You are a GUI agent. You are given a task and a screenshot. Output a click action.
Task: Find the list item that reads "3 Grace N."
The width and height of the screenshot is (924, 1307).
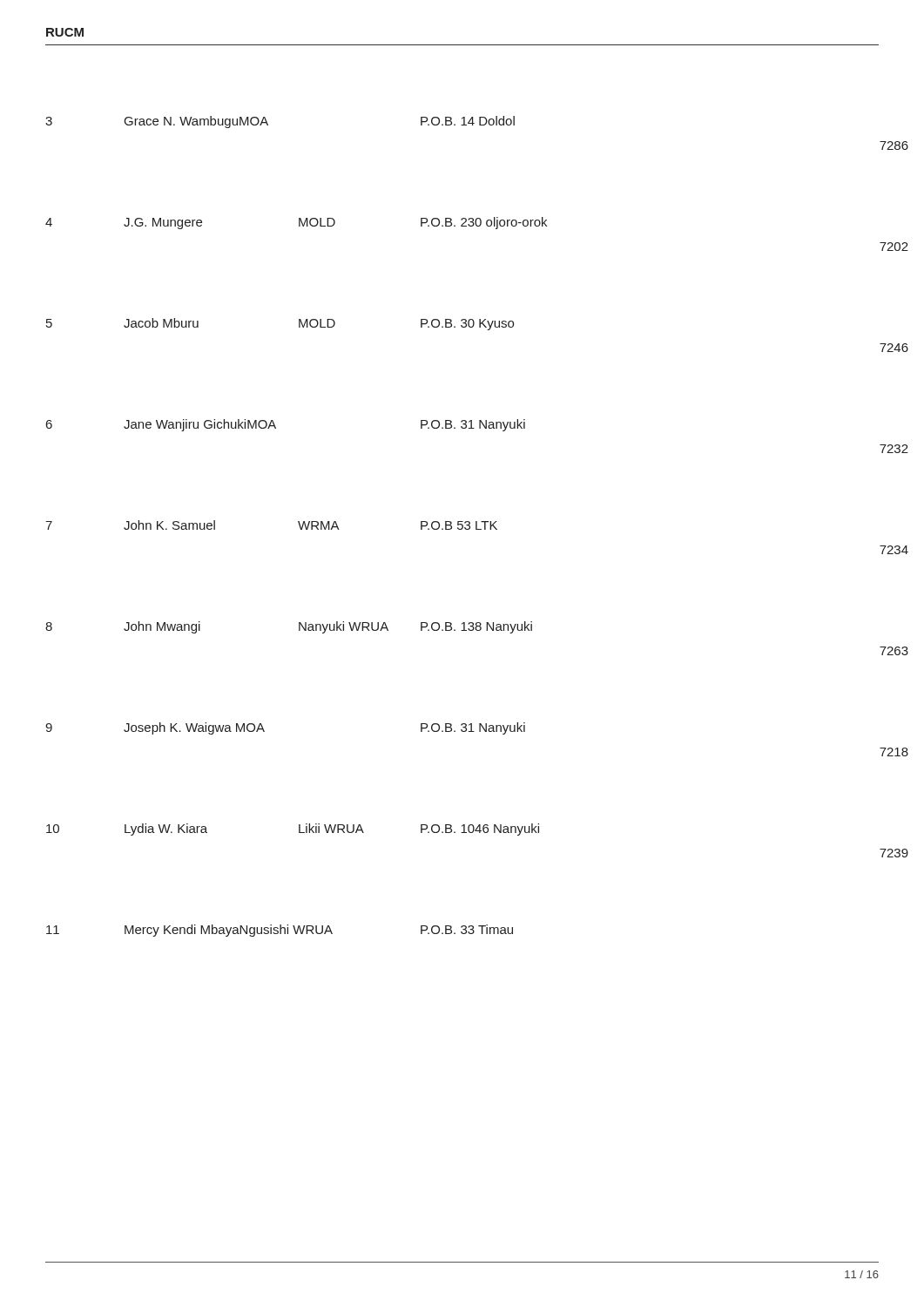click(x=48, y=122)
